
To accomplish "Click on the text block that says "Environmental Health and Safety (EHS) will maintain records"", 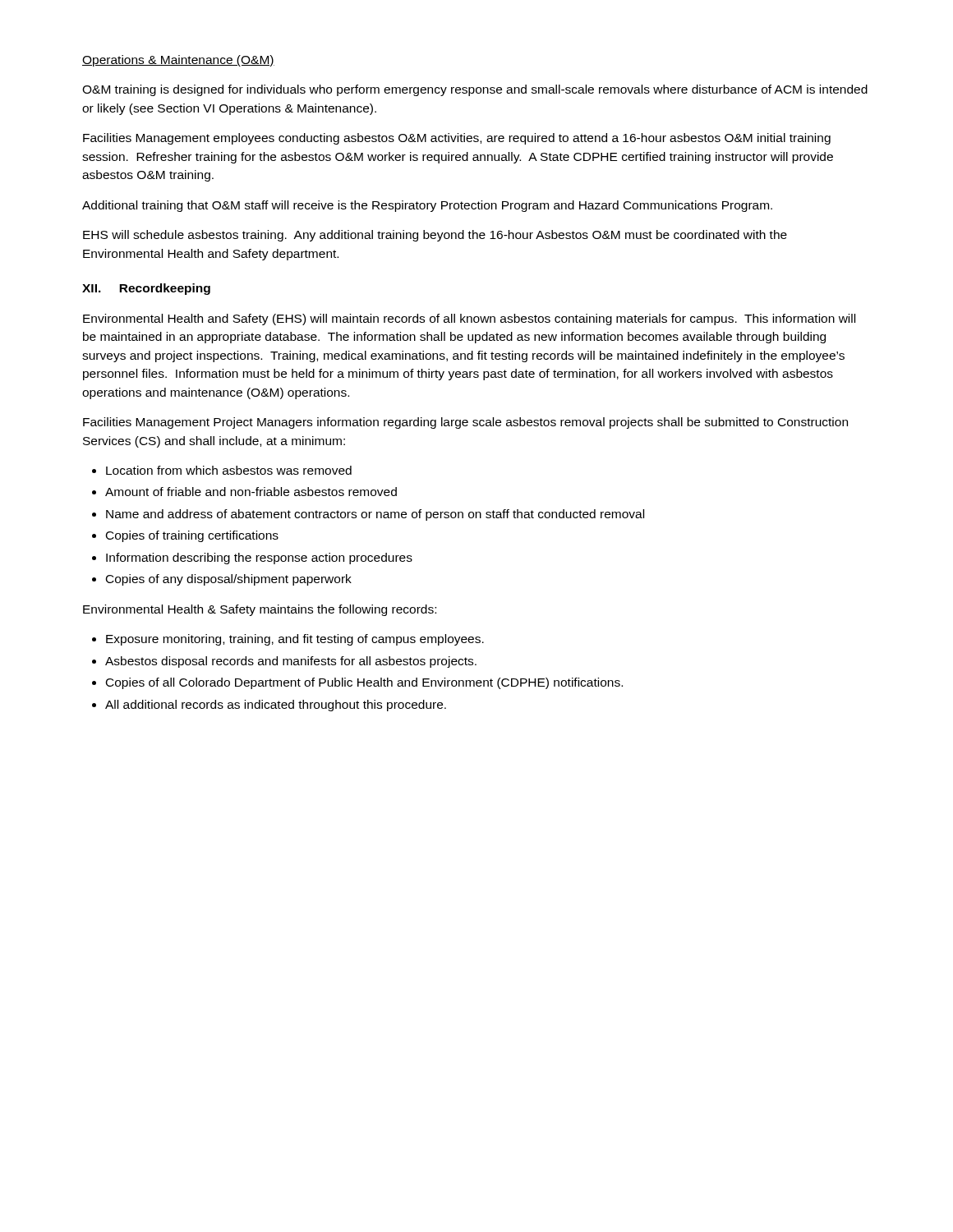I will click(469, 355).
